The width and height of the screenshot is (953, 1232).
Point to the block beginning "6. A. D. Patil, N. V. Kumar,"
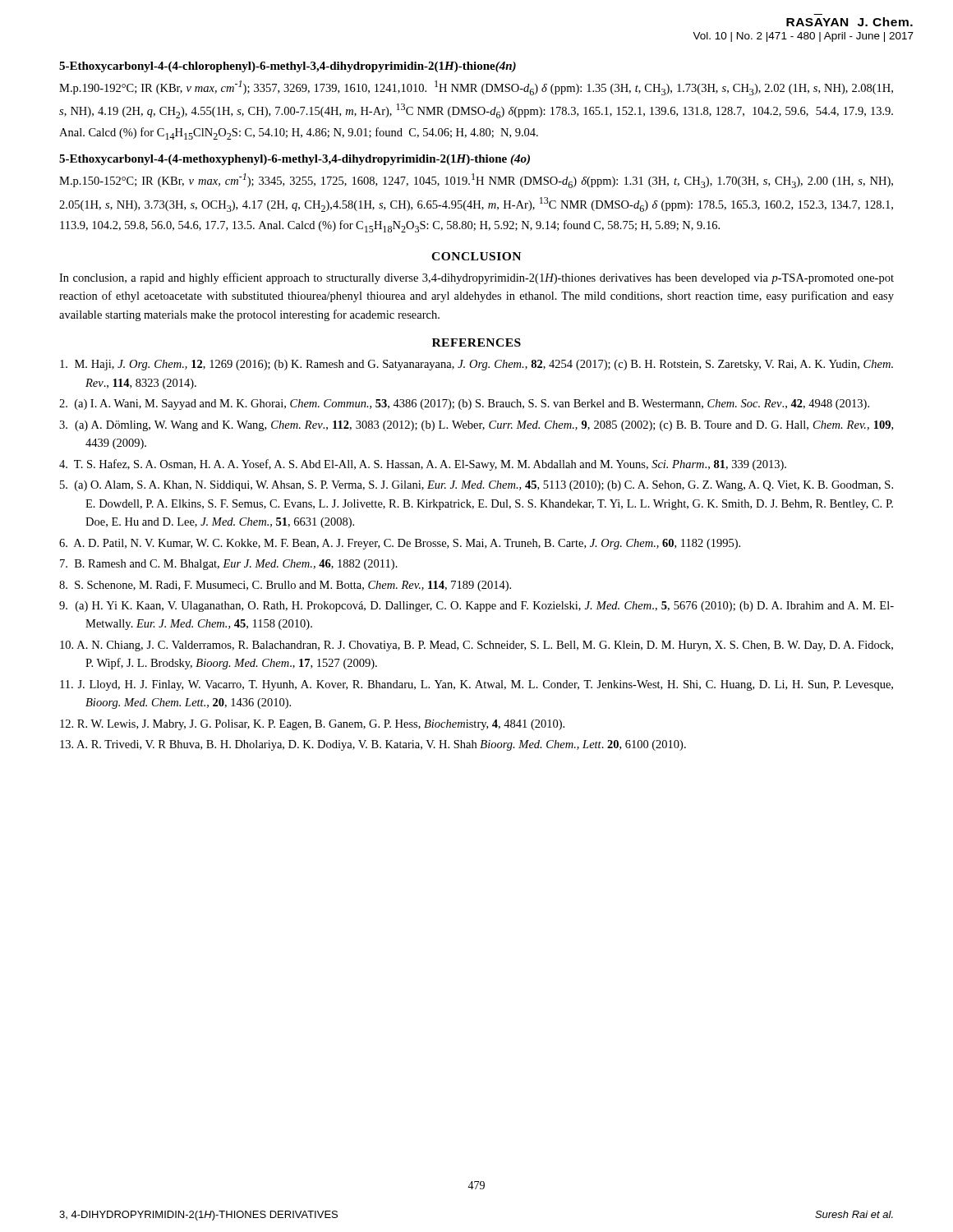(x=400, y=543)
